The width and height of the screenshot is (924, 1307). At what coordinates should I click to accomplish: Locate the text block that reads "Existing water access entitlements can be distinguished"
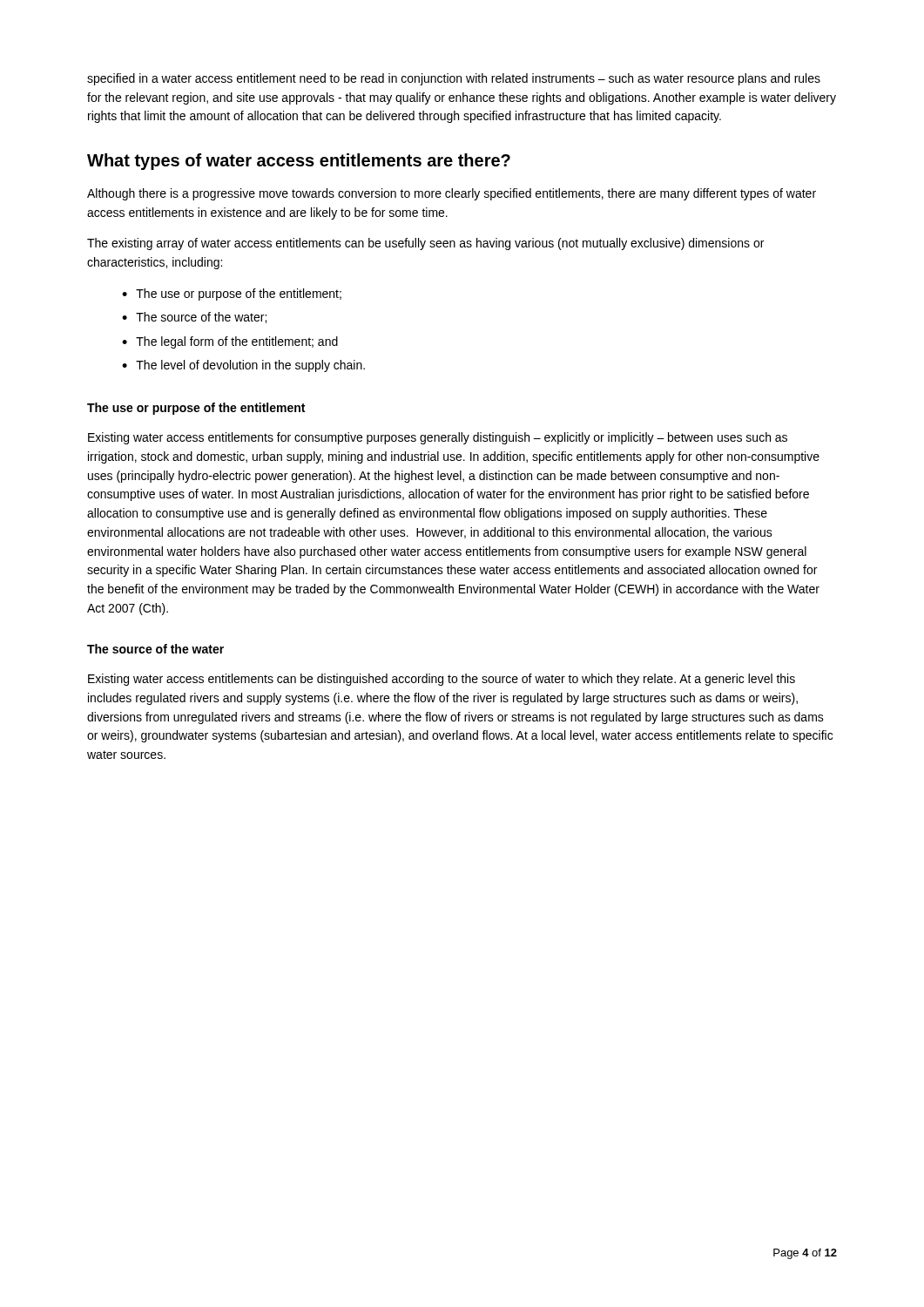tap(460, 717)
